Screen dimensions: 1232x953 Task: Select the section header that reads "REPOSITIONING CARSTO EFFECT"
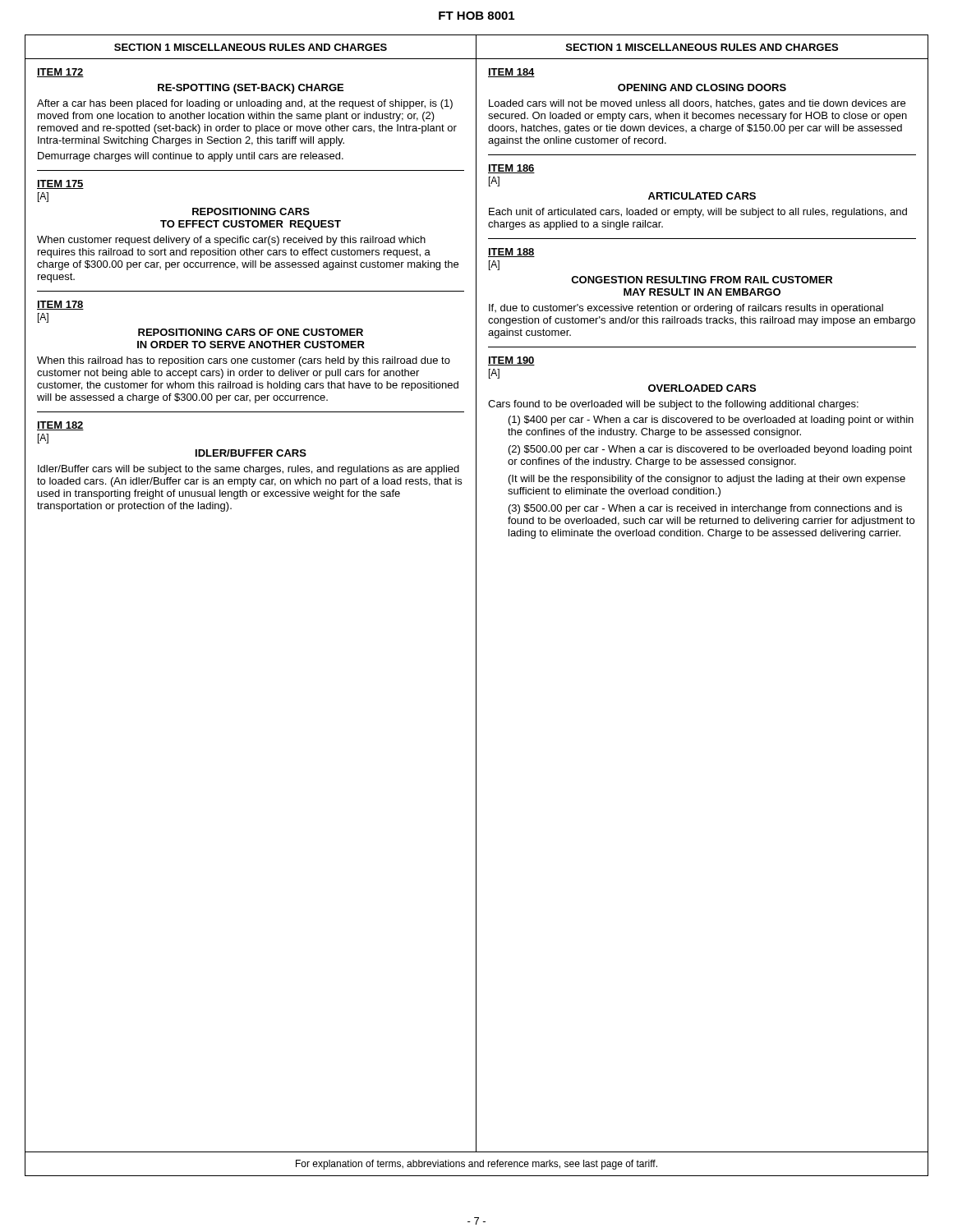click(251, 218)
